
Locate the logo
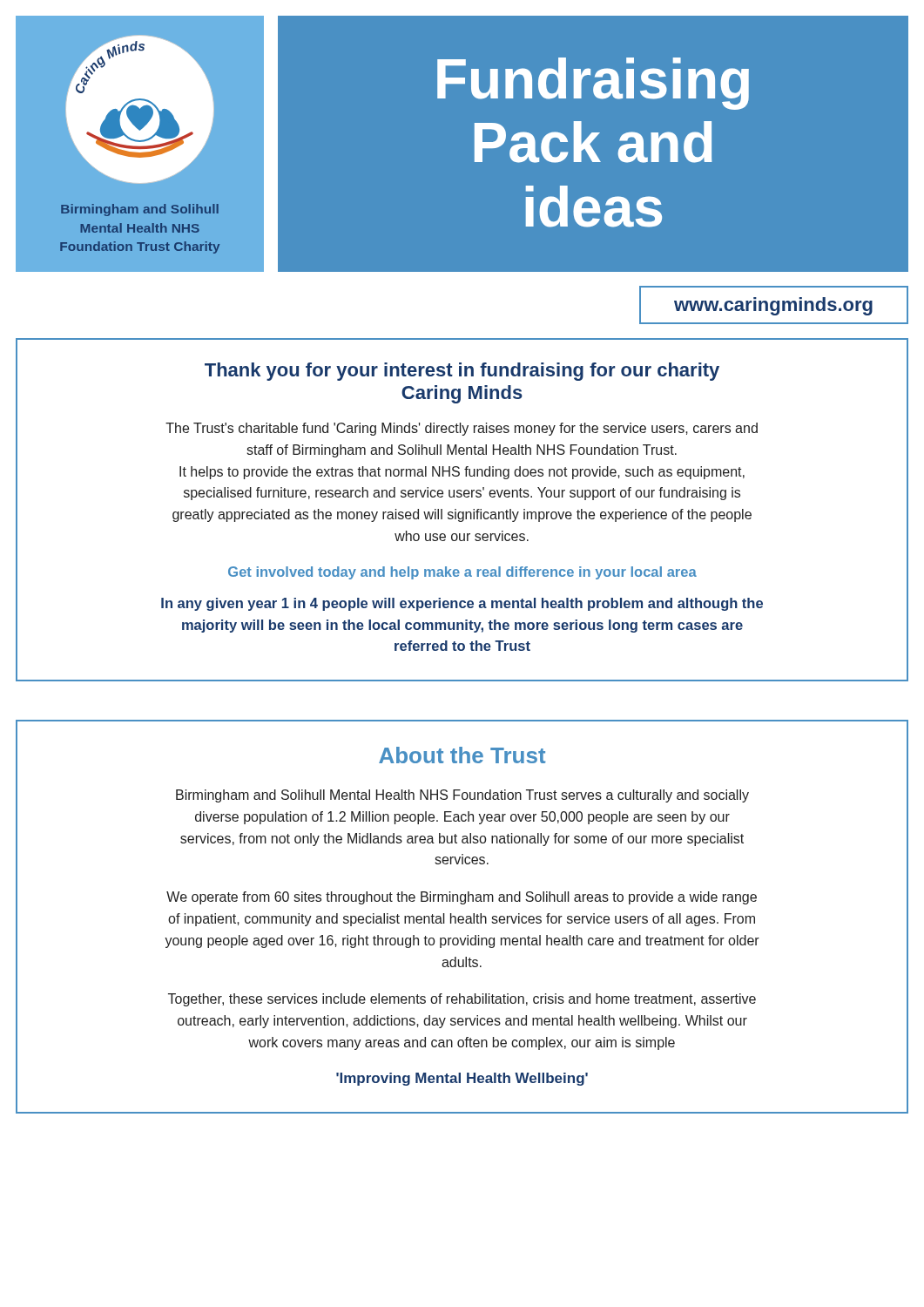coord(140,144)
